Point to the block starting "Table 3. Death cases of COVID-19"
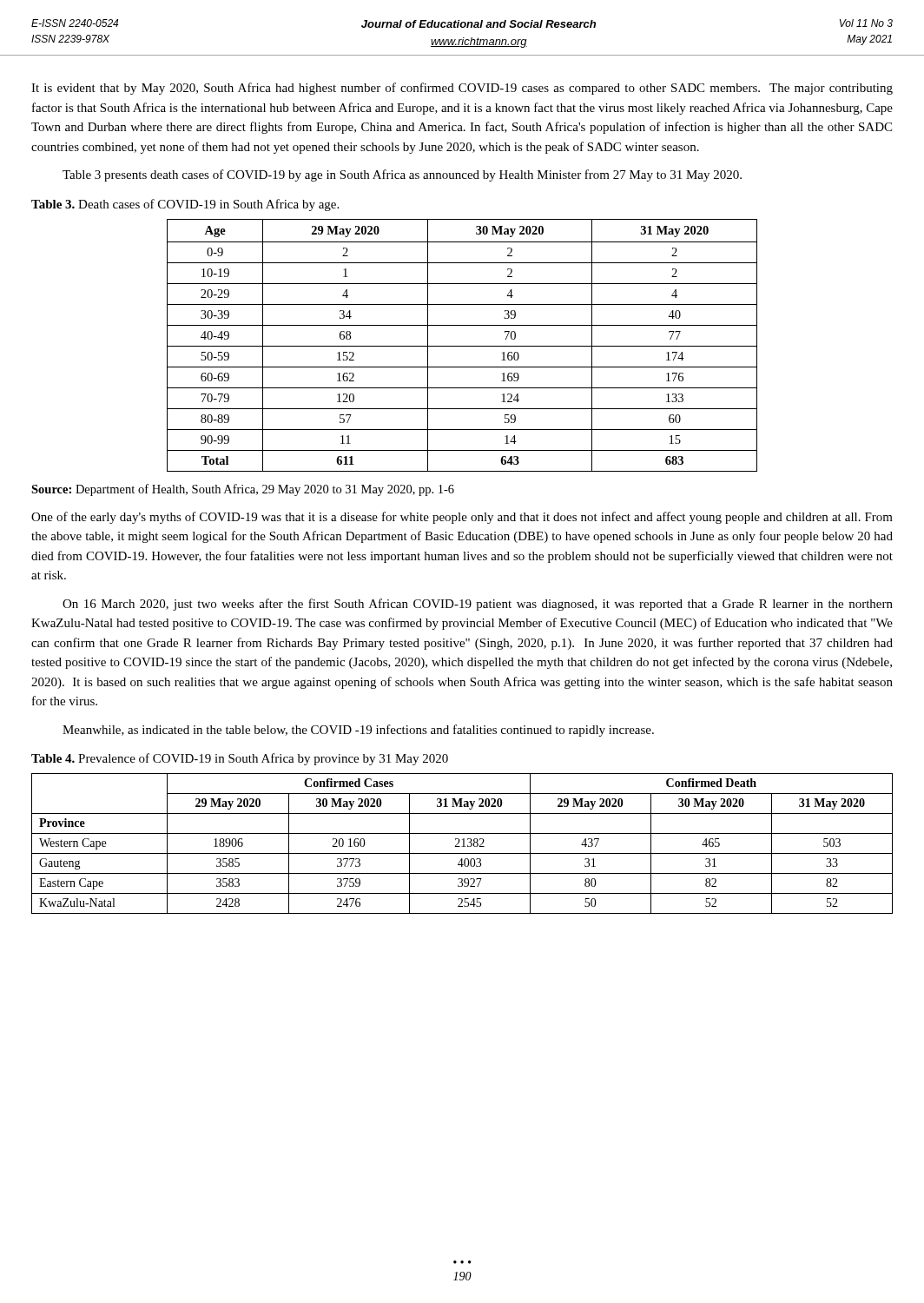This screenshot has height=1303, width=924. [x=185, y=204]
